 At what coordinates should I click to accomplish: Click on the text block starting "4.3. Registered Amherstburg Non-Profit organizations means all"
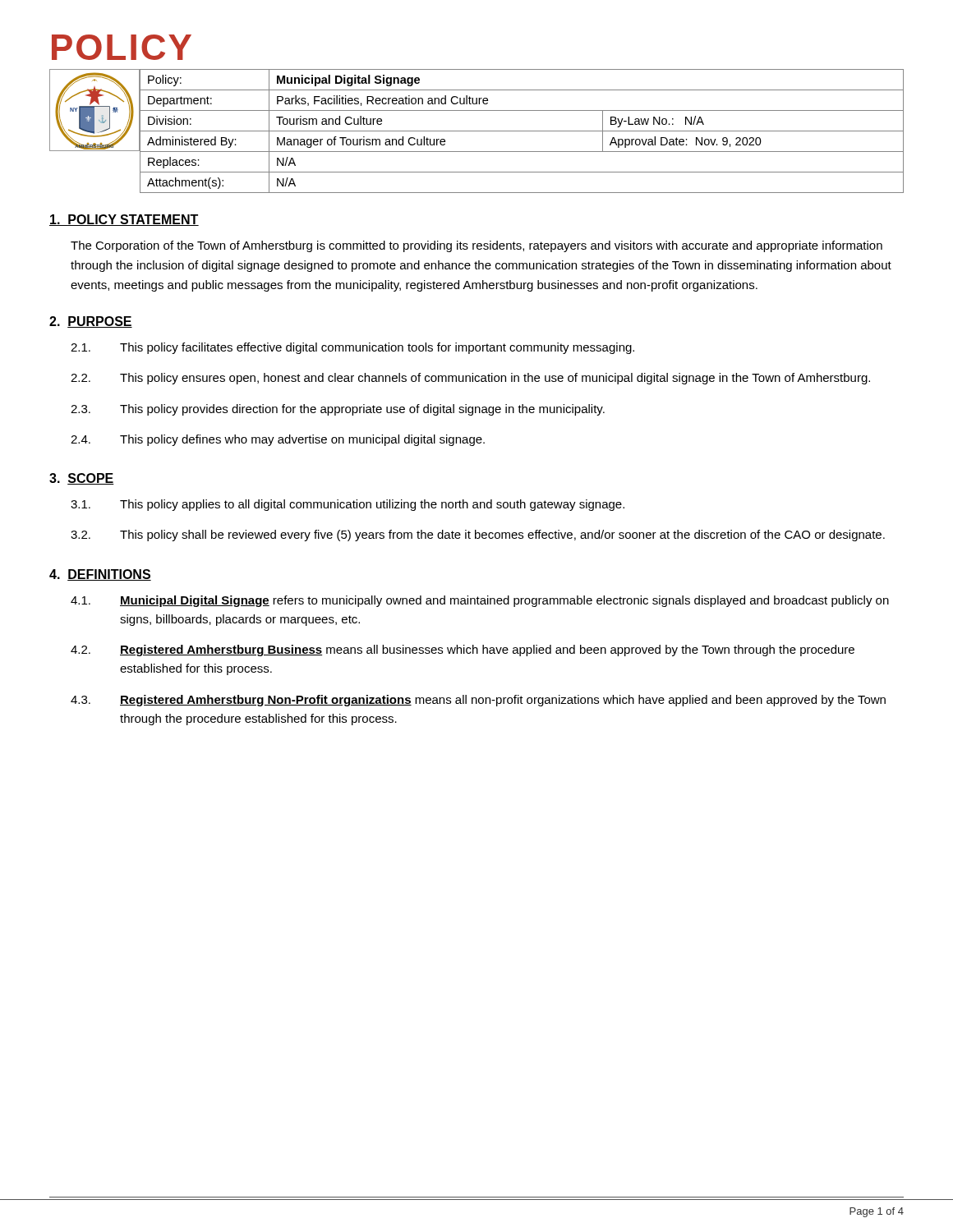(x=476, y=709)
